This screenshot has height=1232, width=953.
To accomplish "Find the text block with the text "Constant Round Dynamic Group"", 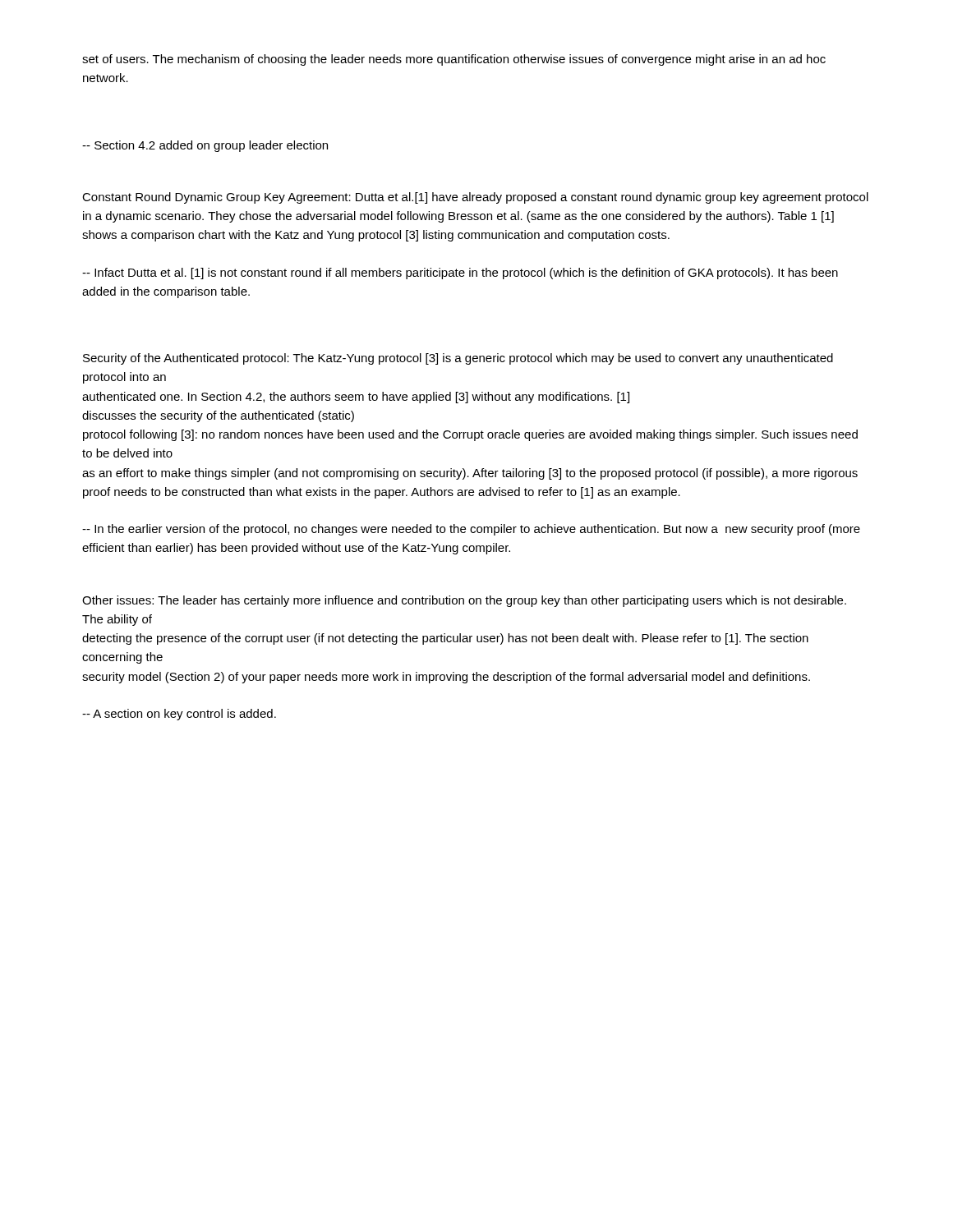I will click(x=475, y=216).
